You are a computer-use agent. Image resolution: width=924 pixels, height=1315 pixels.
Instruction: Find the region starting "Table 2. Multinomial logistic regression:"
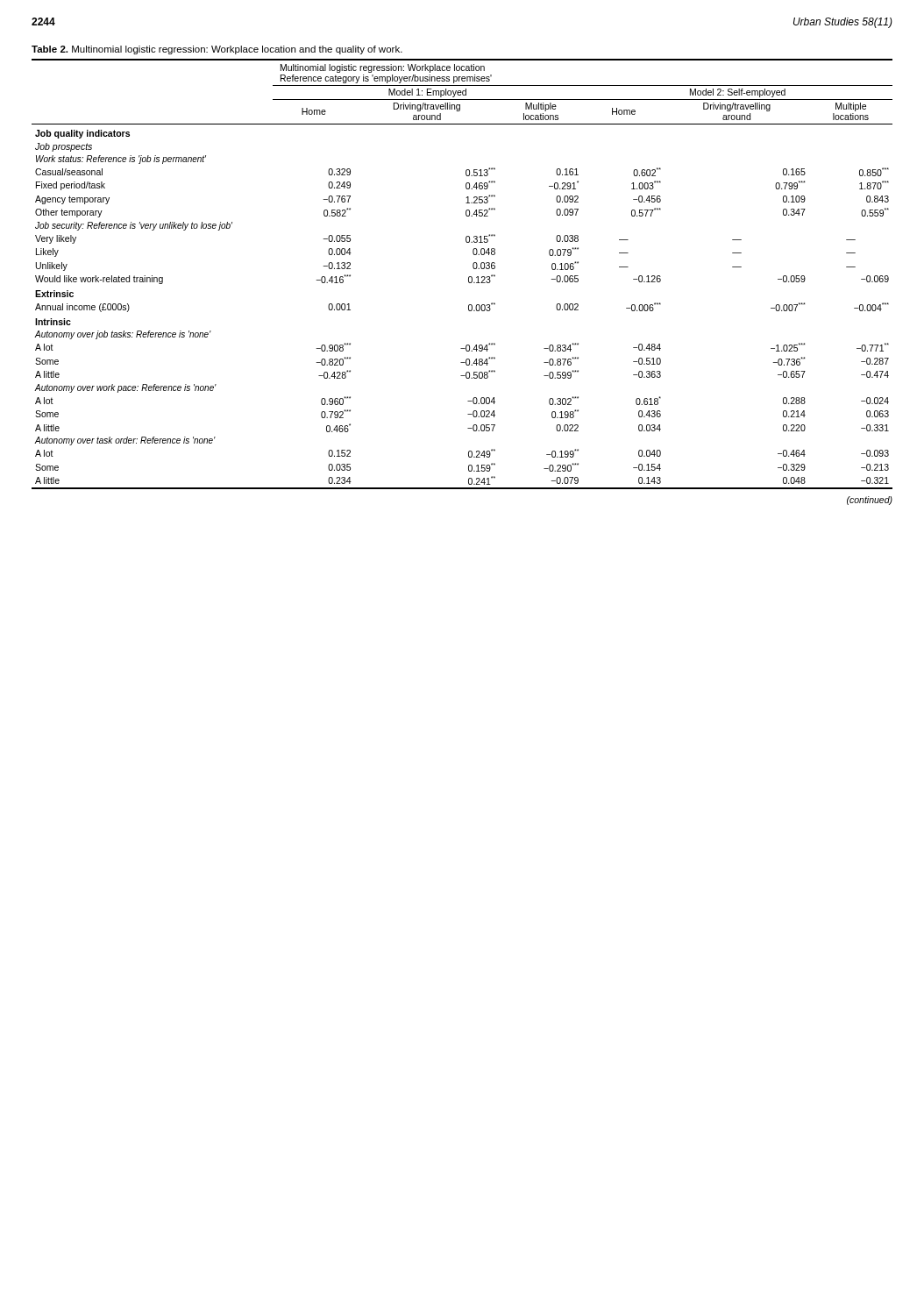tap(217, 49)
